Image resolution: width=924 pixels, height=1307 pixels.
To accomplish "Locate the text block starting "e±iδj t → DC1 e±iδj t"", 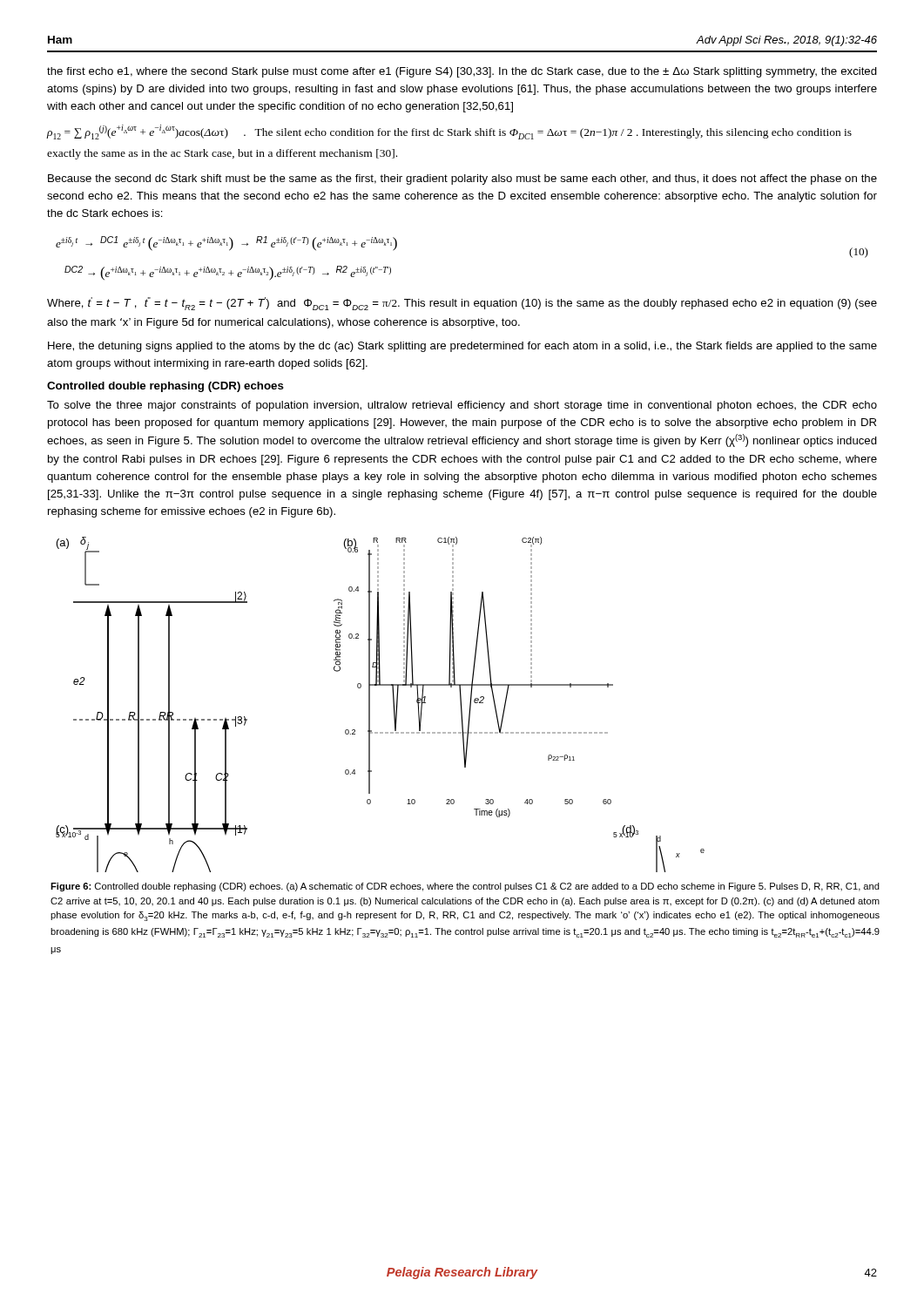I will point(231,247).
